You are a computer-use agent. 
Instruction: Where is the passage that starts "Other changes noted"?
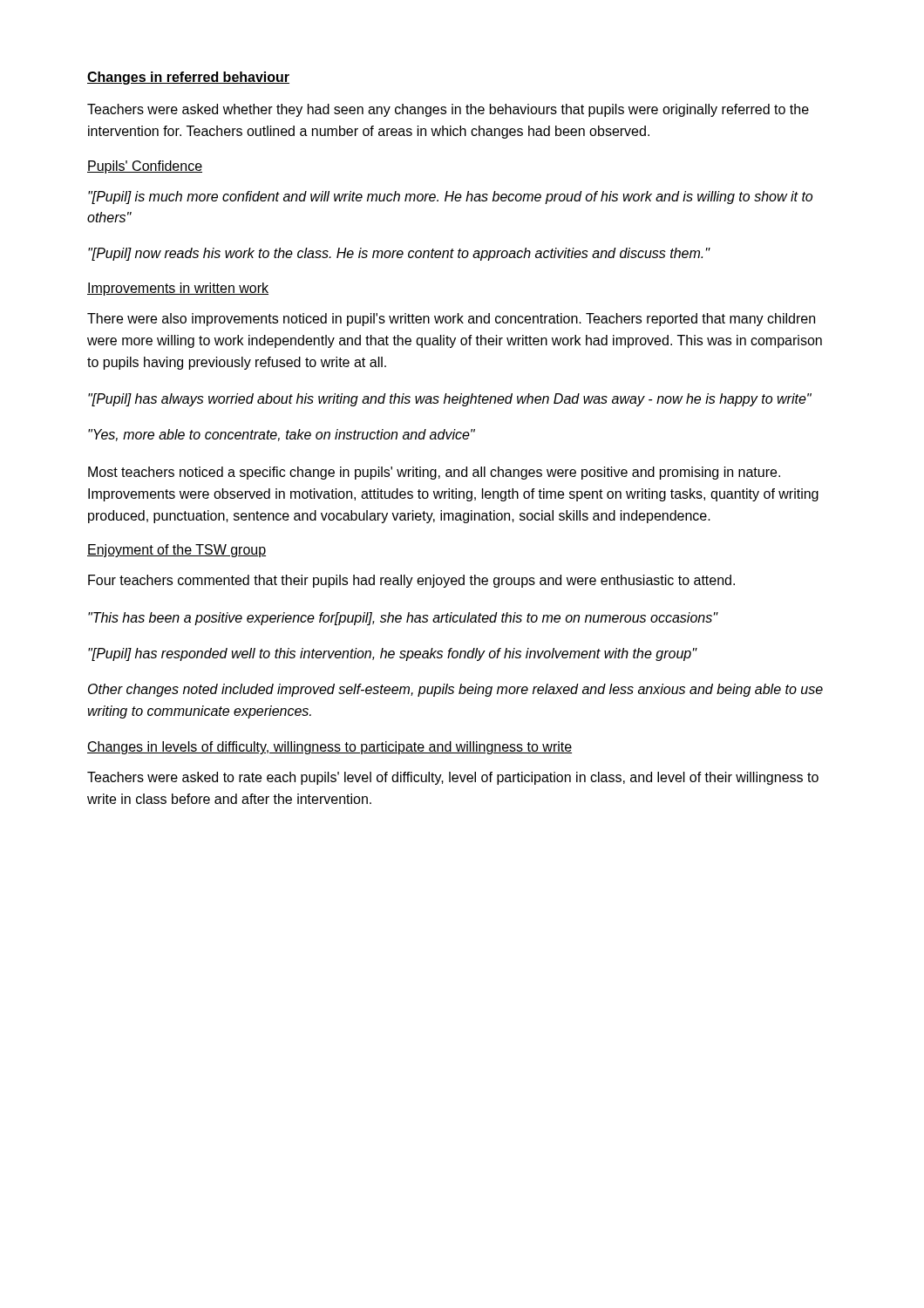(x=455, y=700)
